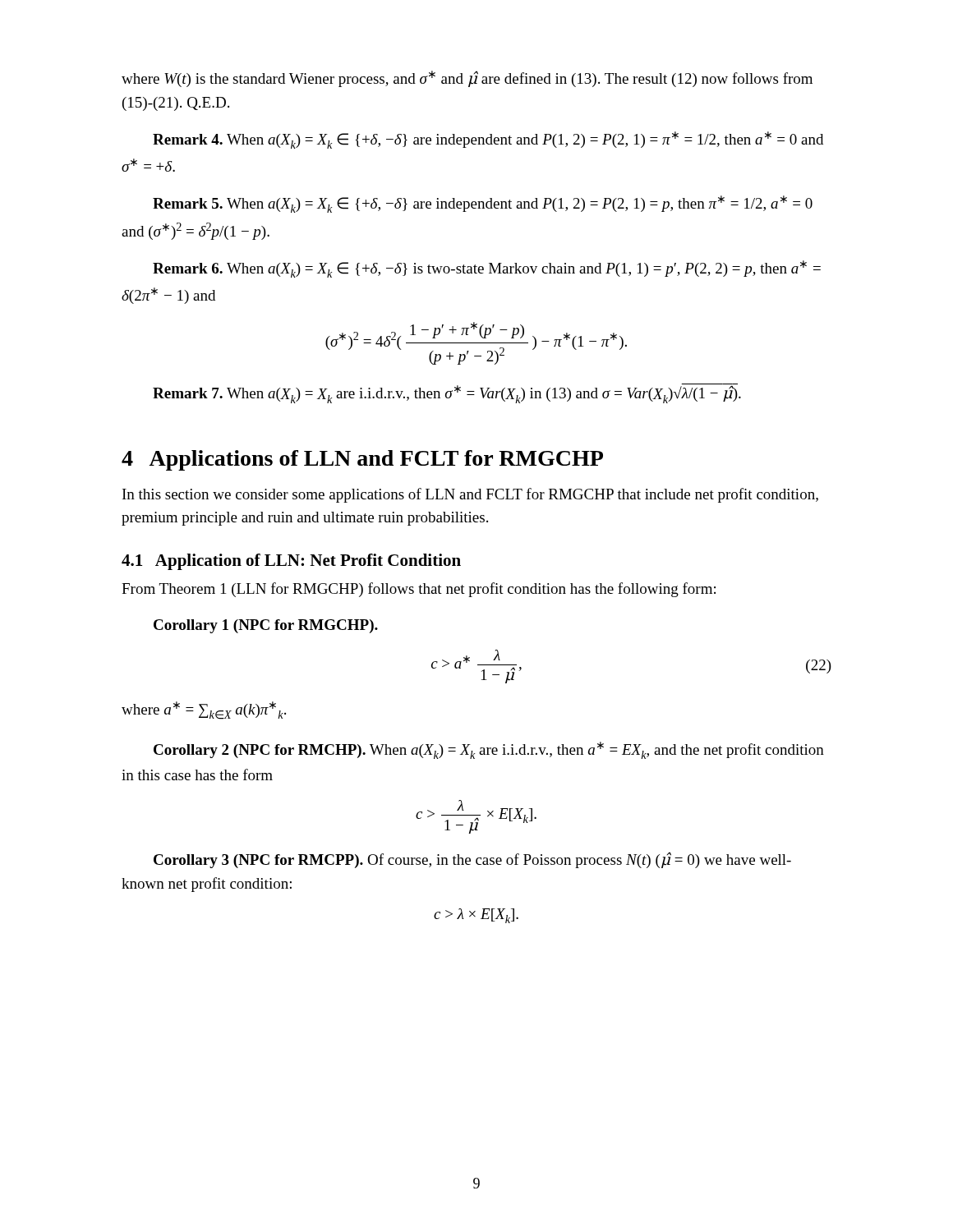The height and width of the screenshot is (1232, 953).
Task: Select the region starting "where W(t) is the"
Action: [x=476, y=90]
